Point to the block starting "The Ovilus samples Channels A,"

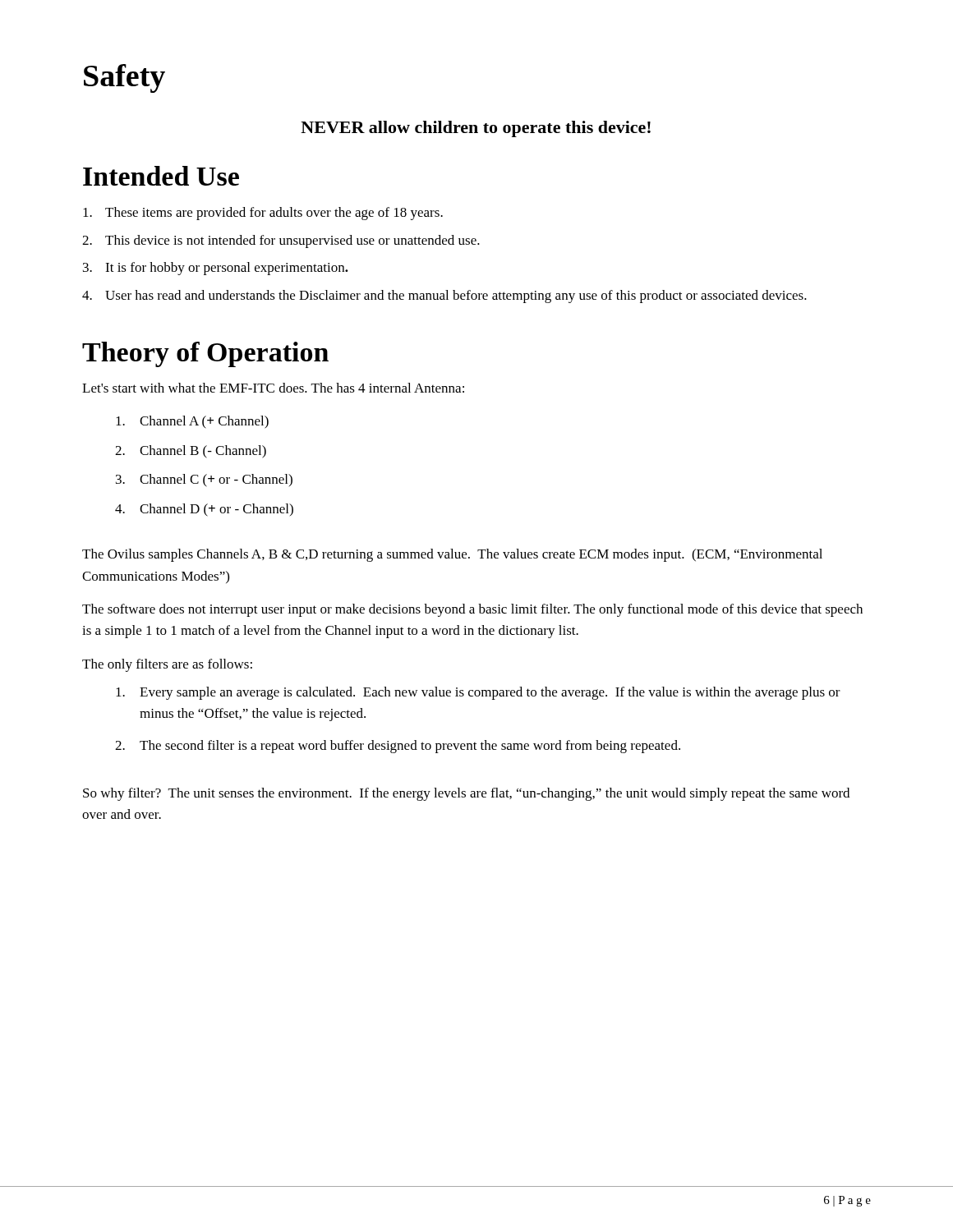click(x=452, y=565)
